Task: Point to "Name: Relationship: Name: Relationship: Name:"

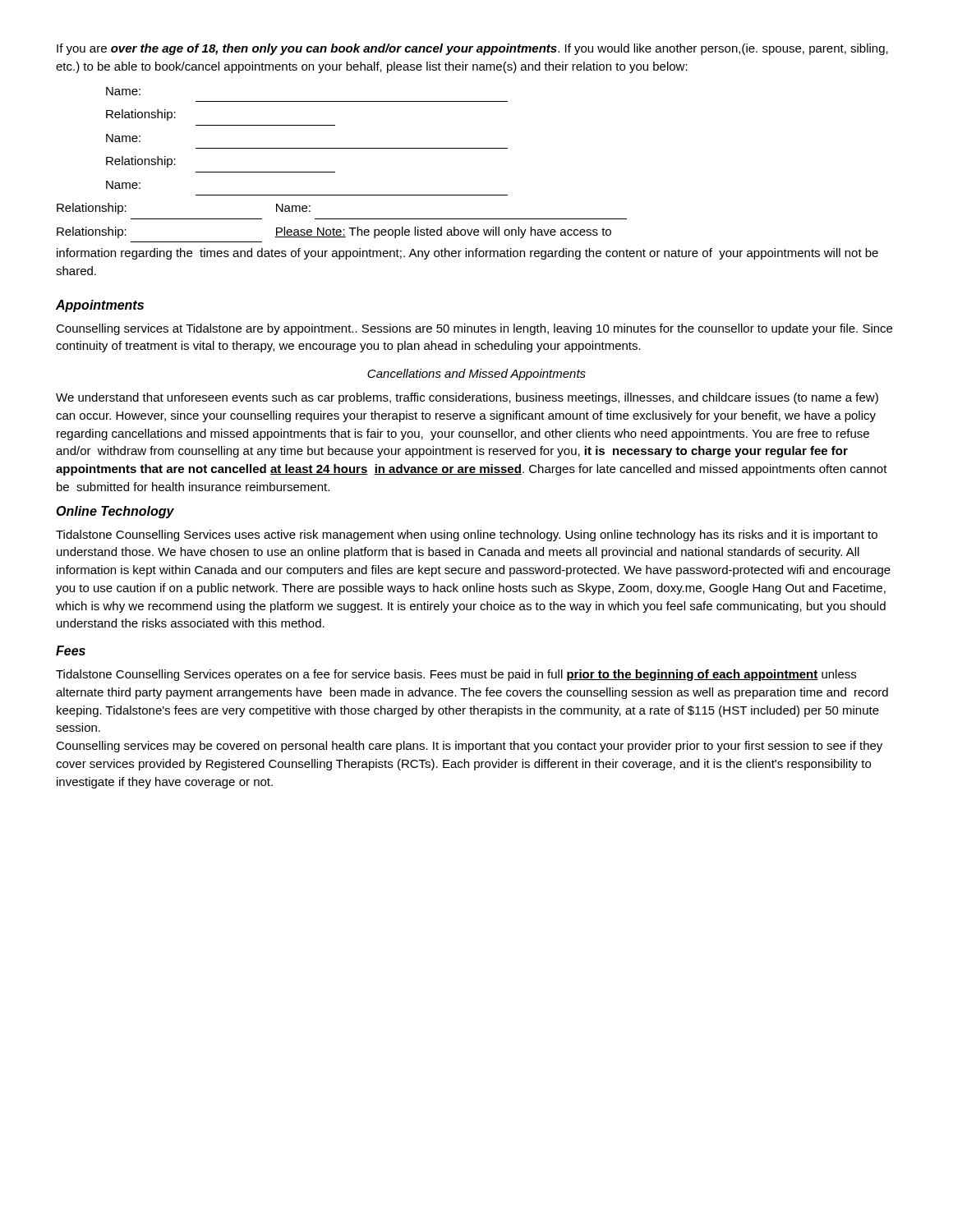Action: [501, 138]
